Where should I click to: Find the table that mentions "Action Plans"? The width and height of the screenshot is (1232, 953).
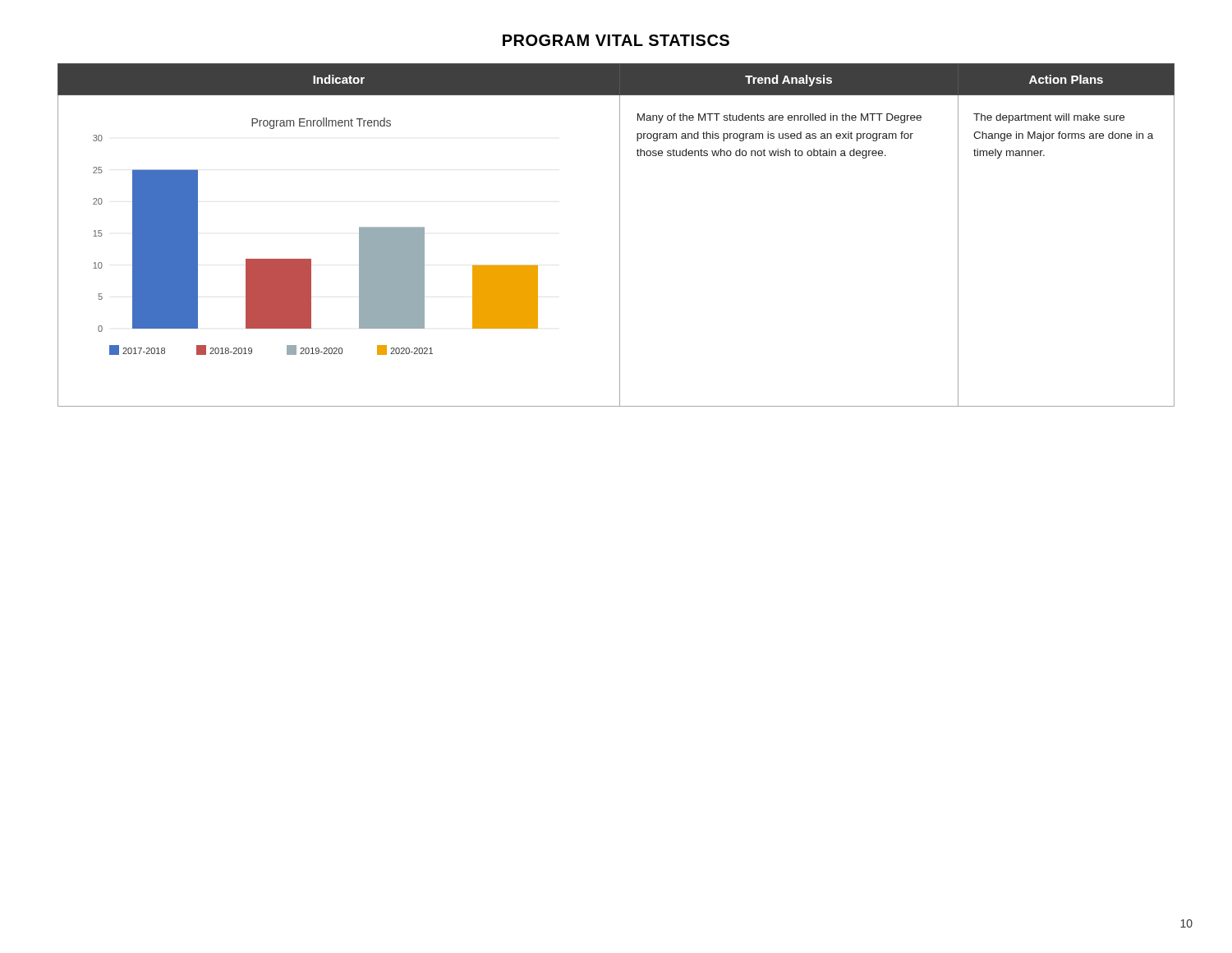tap(616, 235)
